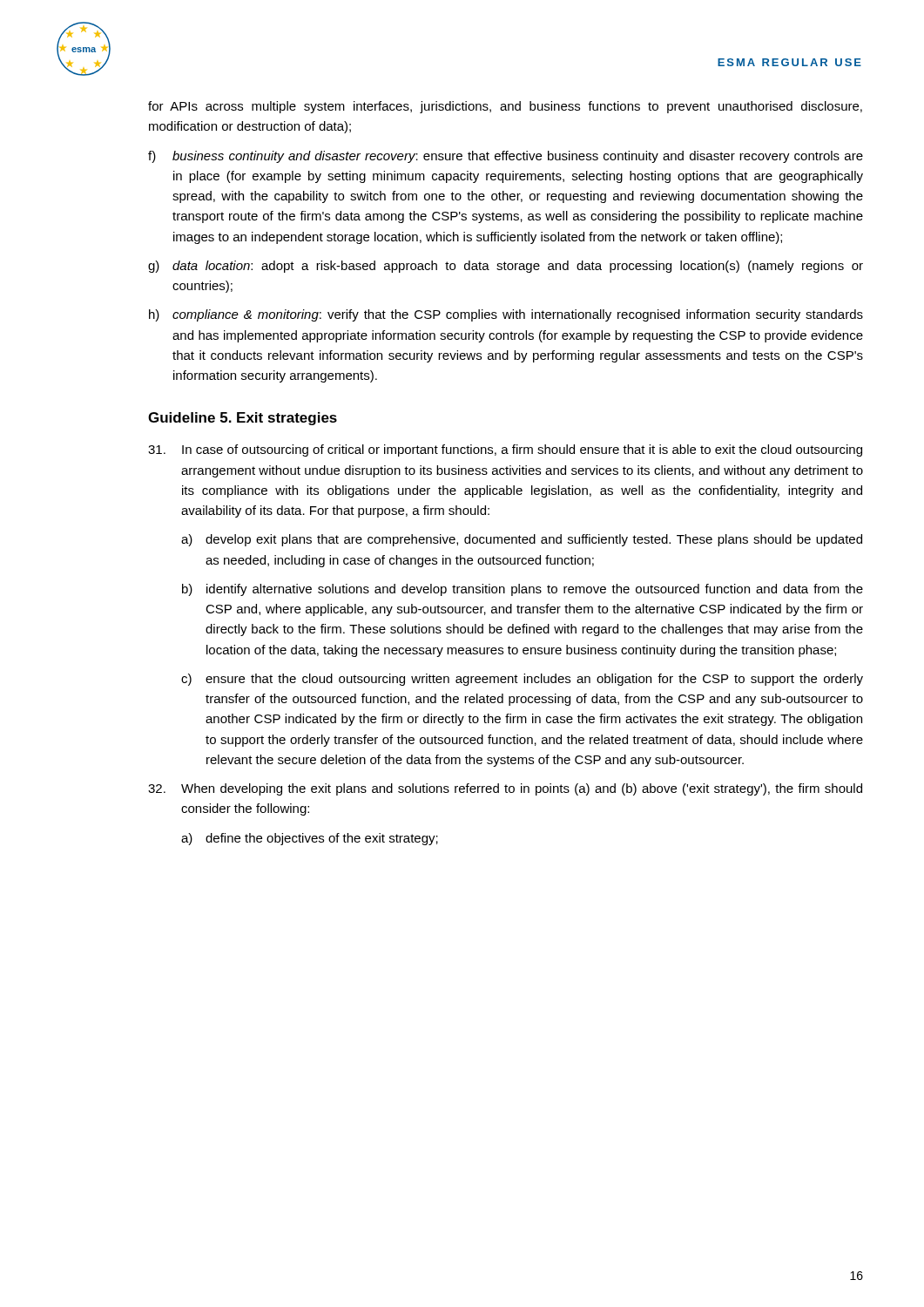This screenshot has width=924, height=1307.
Task: Select the passage starting "c) ensure that the cloud outsourcing written agreement"
Action: click(522, 719)
